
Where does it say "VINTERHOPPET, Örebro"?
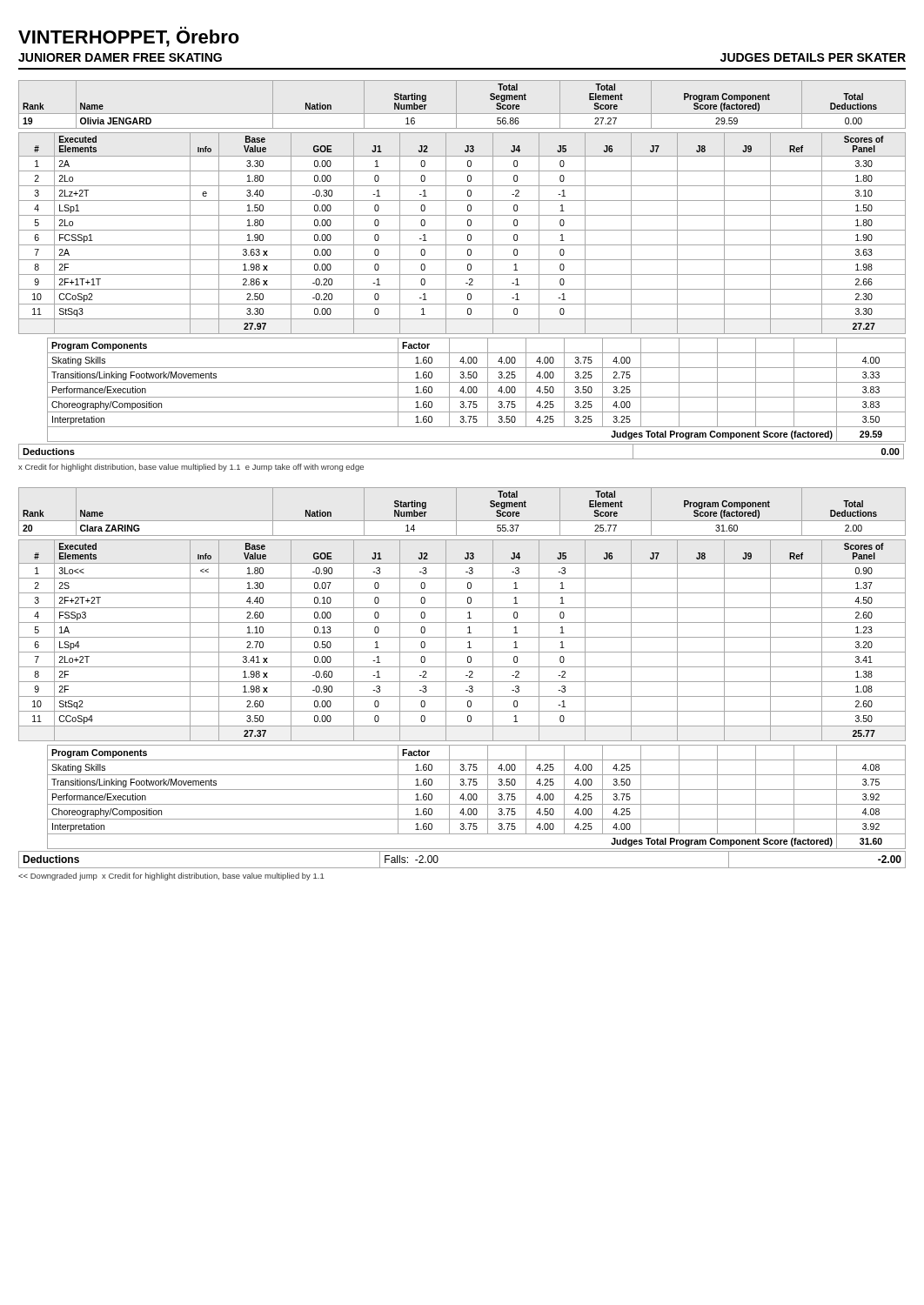[129, 37]
